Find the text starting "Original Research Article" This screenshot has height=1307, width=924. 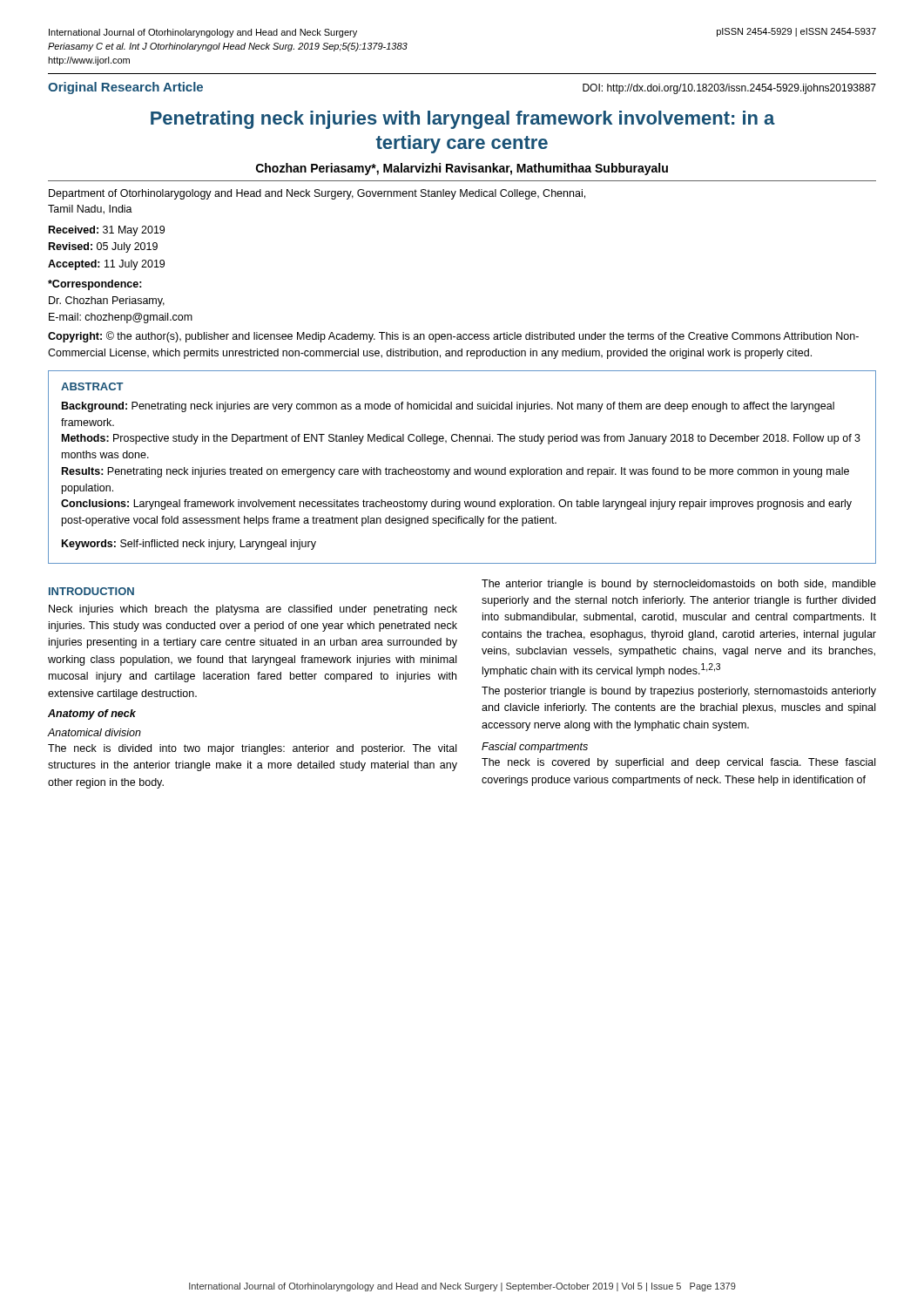tap(126, 87)
